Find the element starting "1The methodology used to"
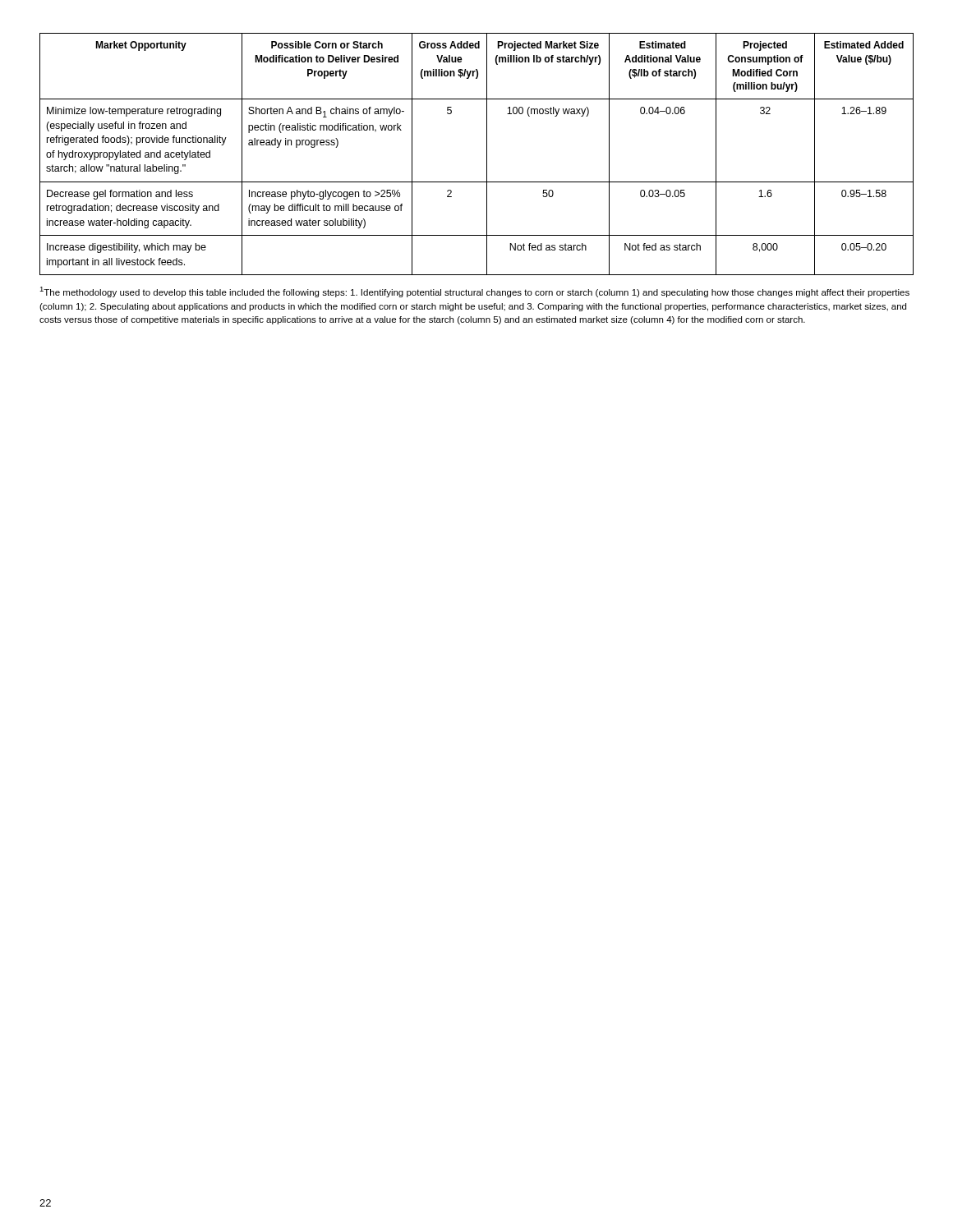The height and width of the screenshot is (1232, 953). 475,305
